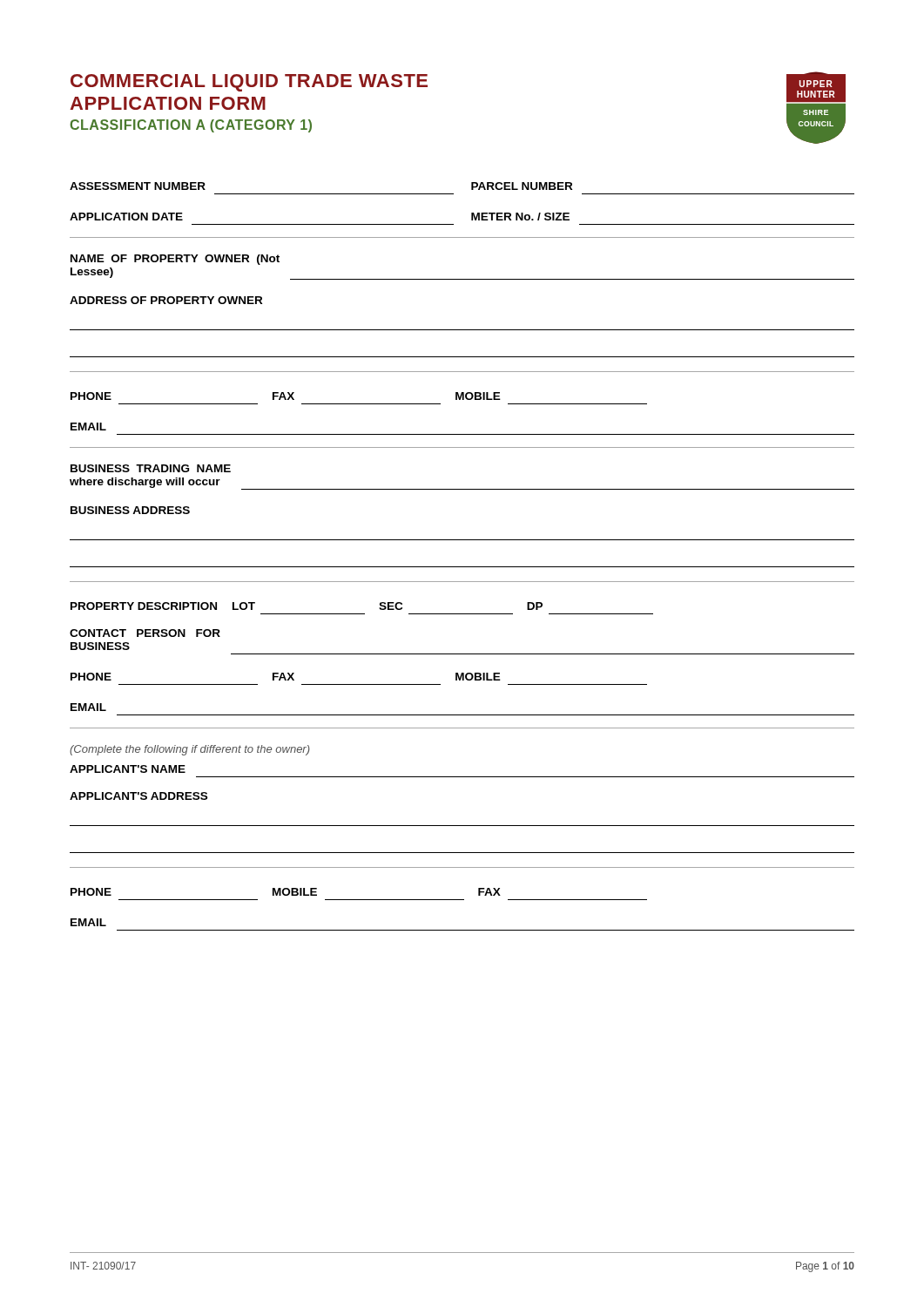924x1307 pixels.
Task: Point to the text starting "BUSINESS TRADING NAMEwhere discharge"
Action: [x=150, y=475]
